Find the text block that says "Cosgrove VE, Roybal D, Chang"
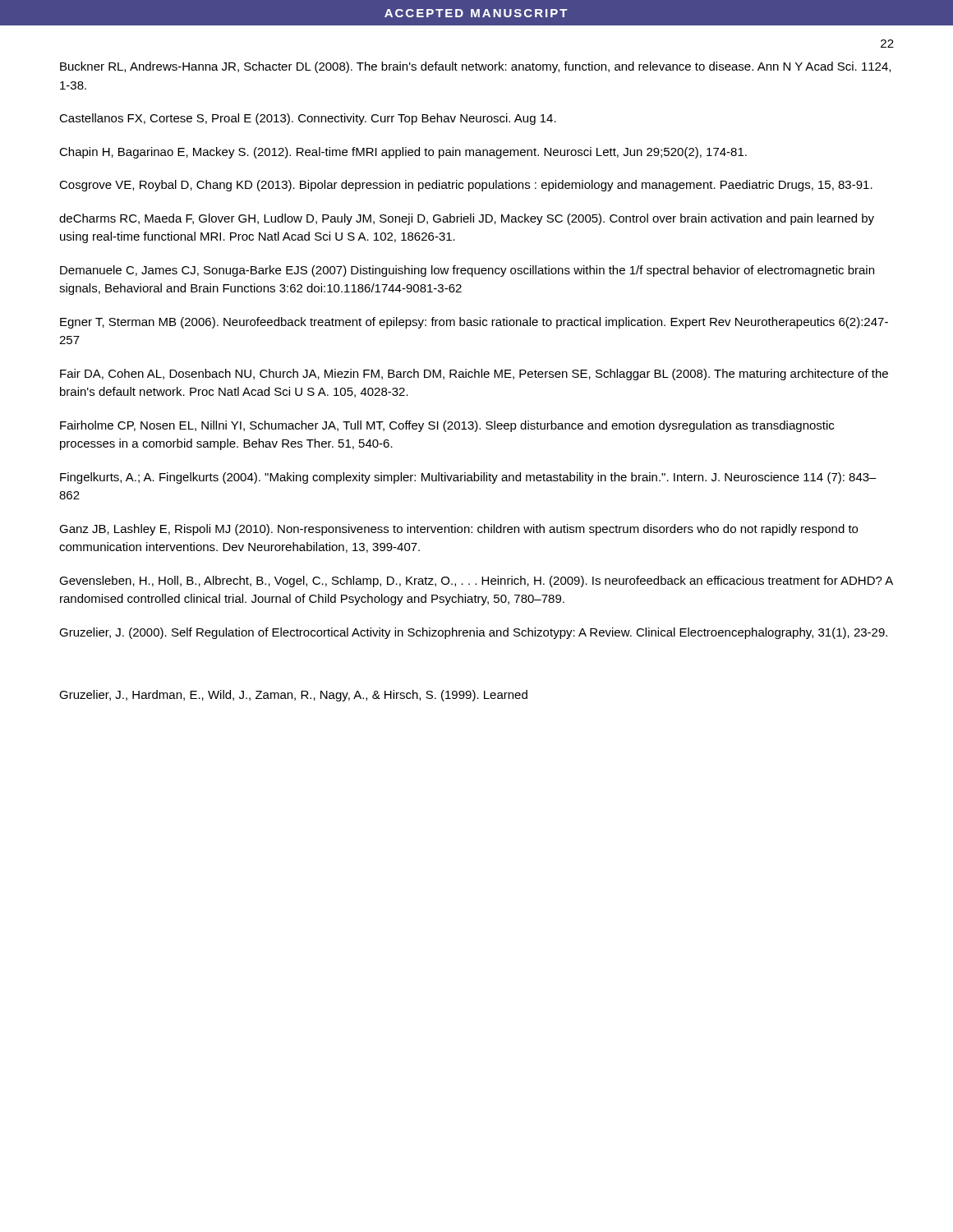Image resolution: width=953 pixels, height=1232 pixels. 466,184
